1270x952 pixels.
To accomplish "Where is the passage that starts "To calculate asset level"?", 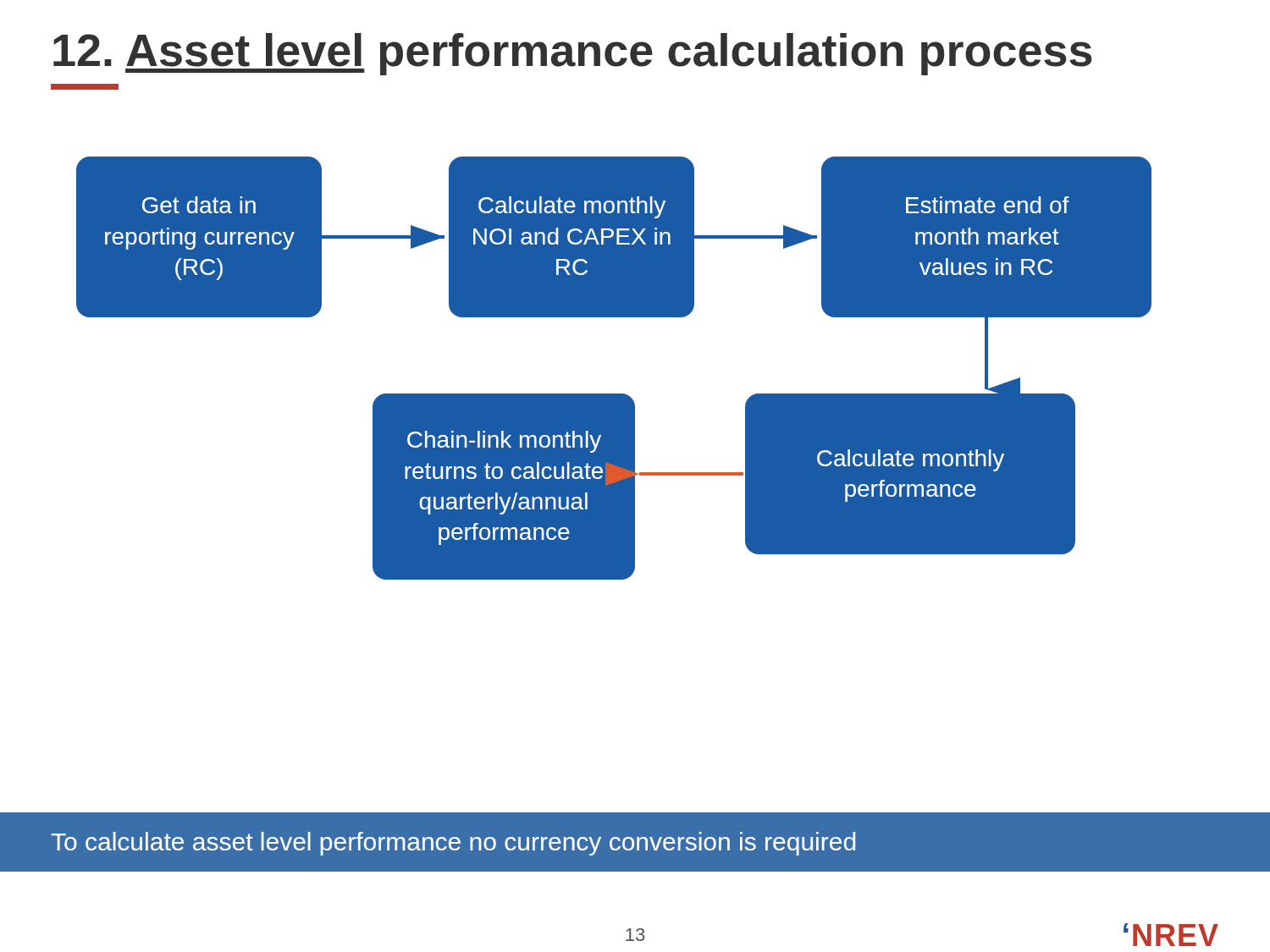I will [454, 842].
